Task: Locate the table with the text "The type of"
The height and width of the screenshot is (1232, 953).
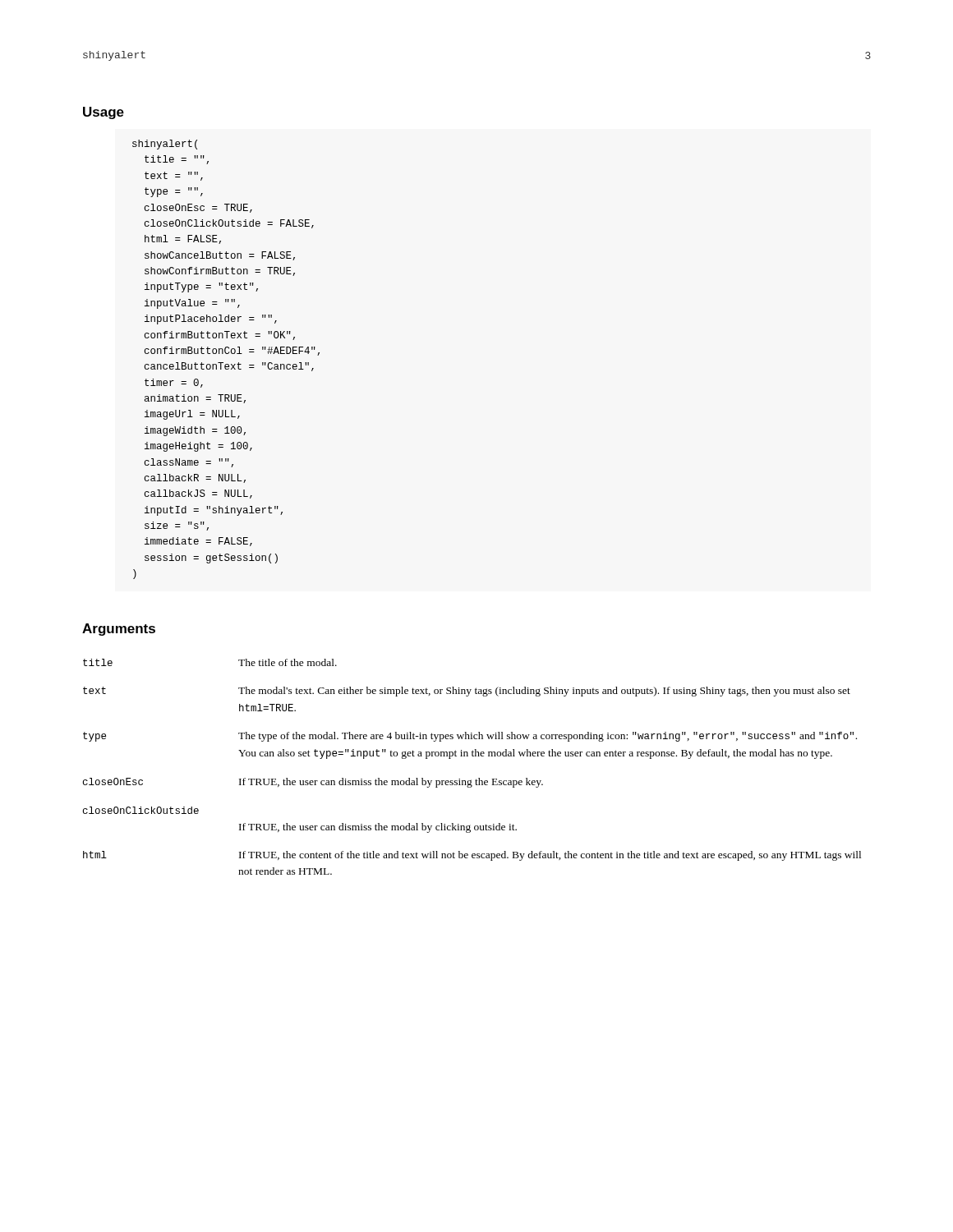Action: (x=476, y=767)
